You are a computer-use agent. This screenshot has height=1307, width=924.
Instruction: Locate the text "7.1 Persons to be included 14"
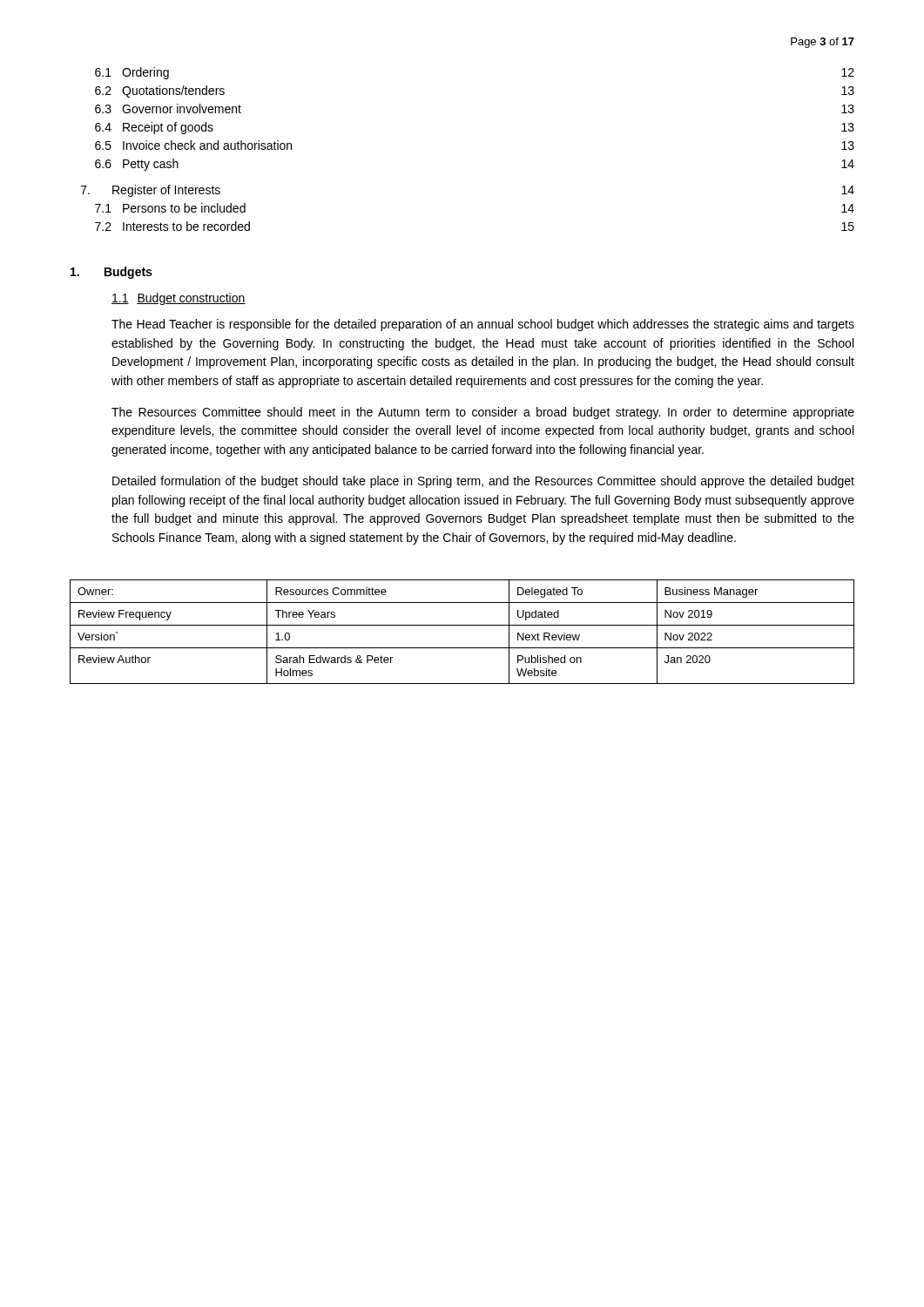coord(186,207)
